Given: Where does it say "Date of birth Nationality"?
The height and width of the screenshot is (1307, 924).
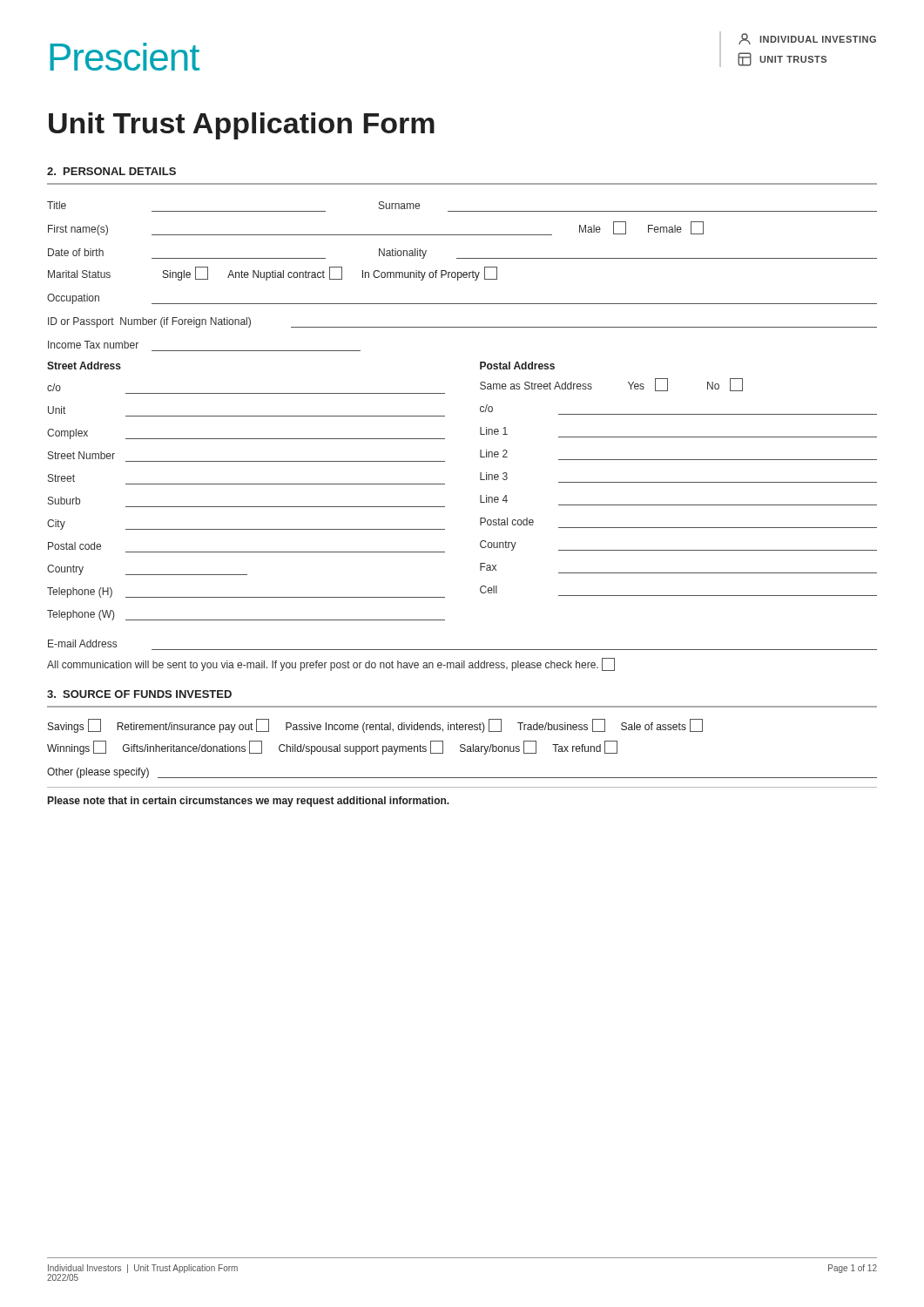Looking at the screenshot, I should pos(462,251).
